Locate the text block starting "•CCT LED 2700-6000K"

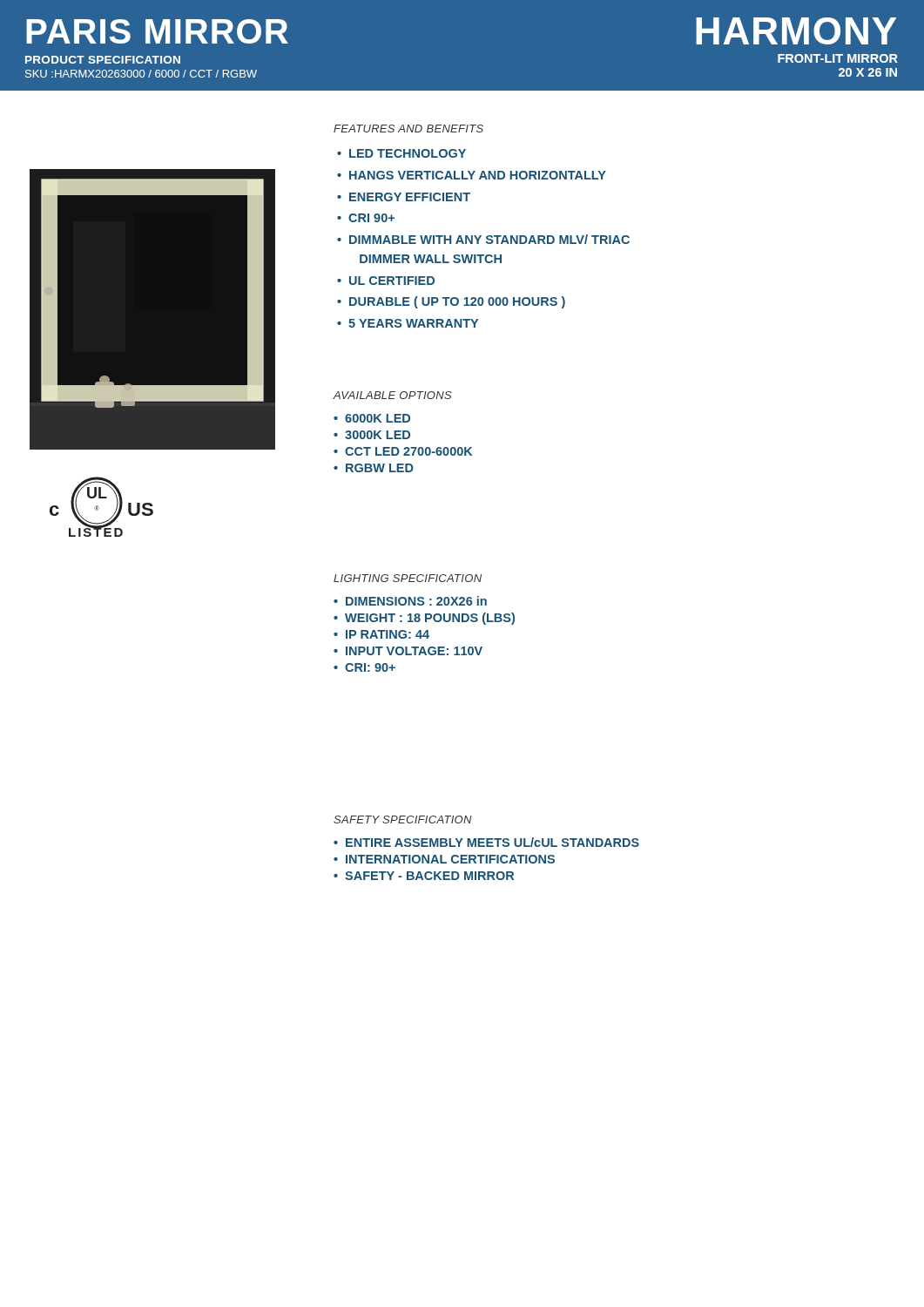[x=403, y=451]
